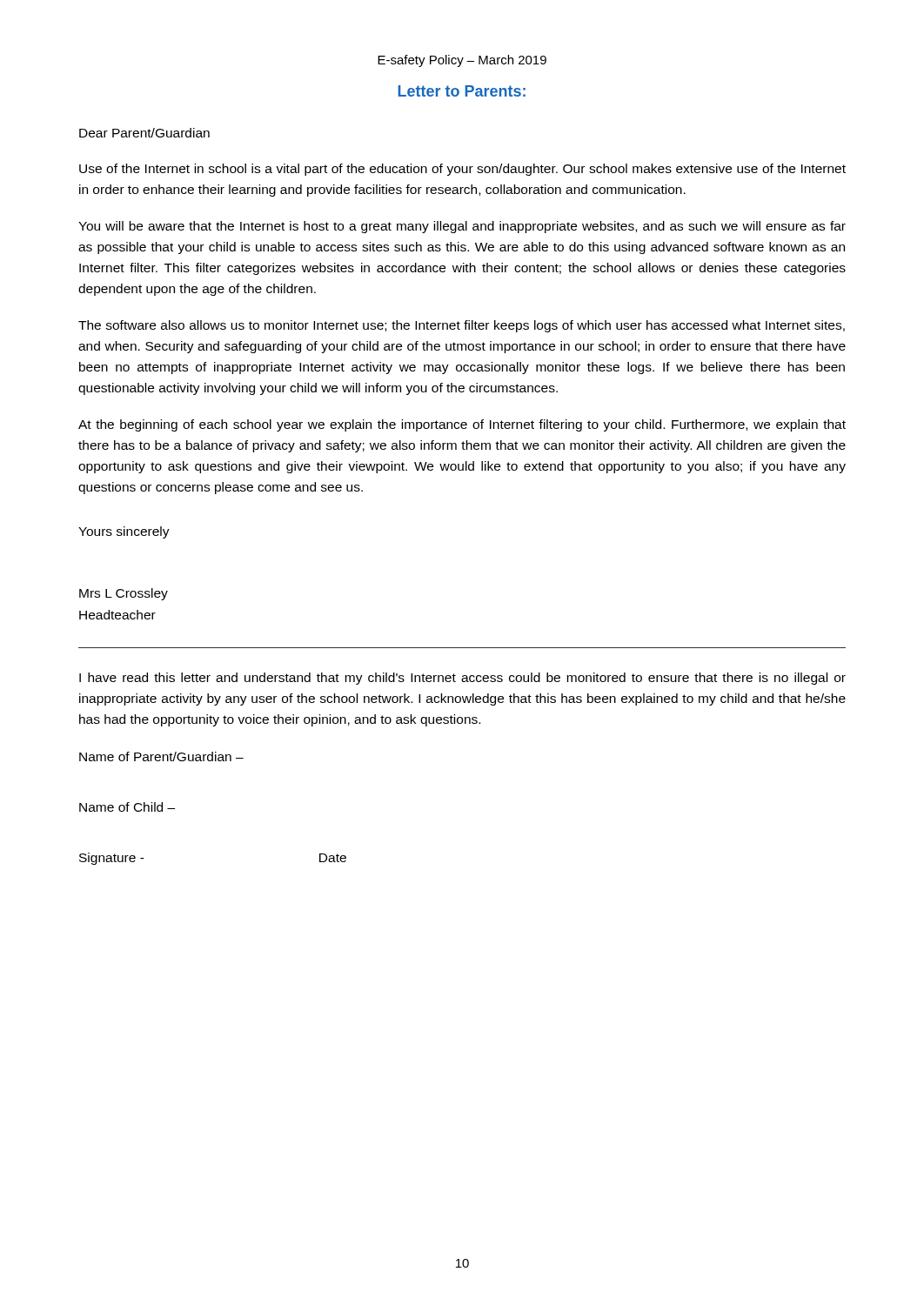Select the text starting "Name of Child"
The height and width of the screenshot is (1305, 924).
(127, 807)
